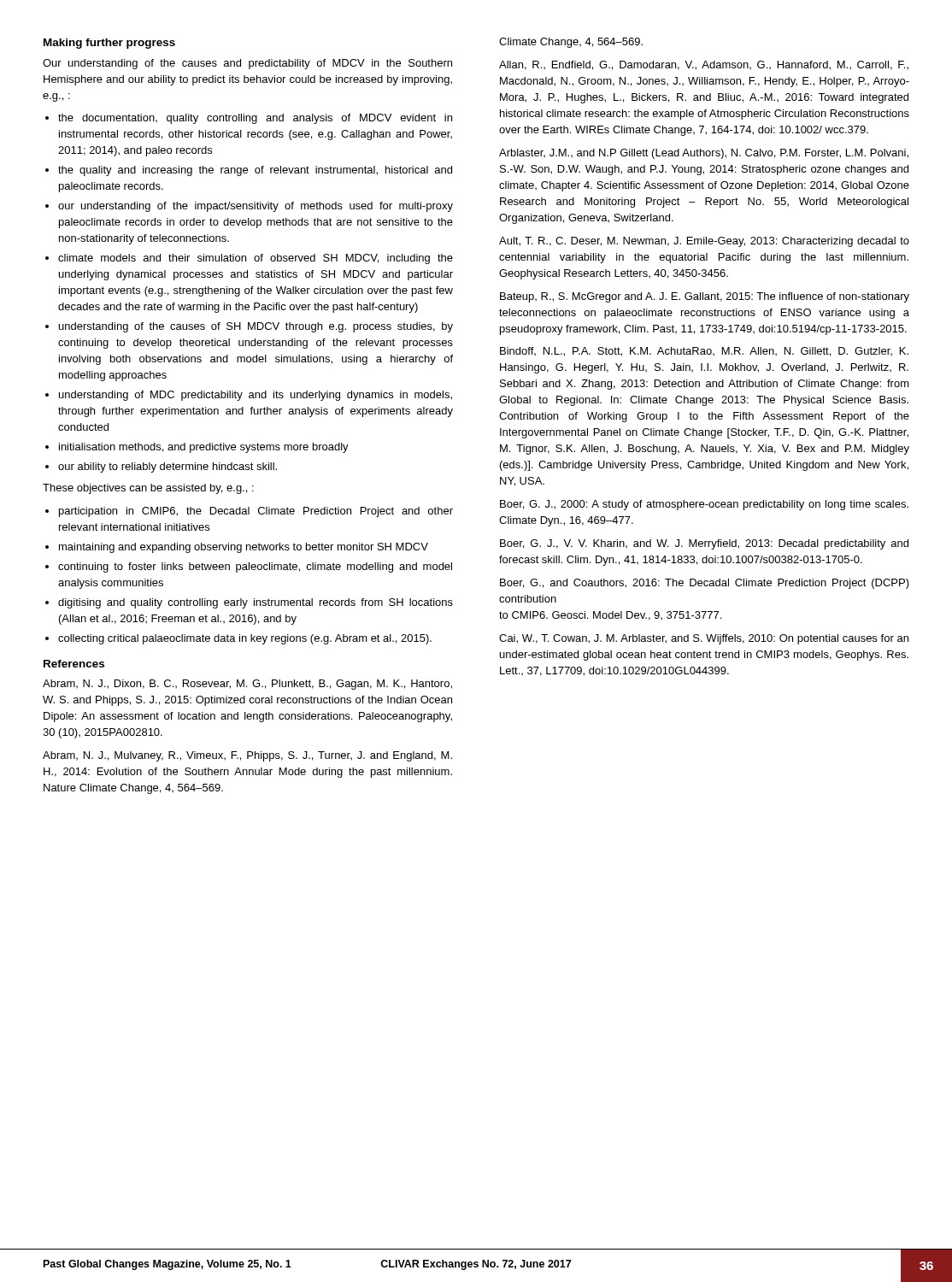
Task: Point to the block beginning "understanding of MDC predictability and its underlying"
Action: click(256, 411)
